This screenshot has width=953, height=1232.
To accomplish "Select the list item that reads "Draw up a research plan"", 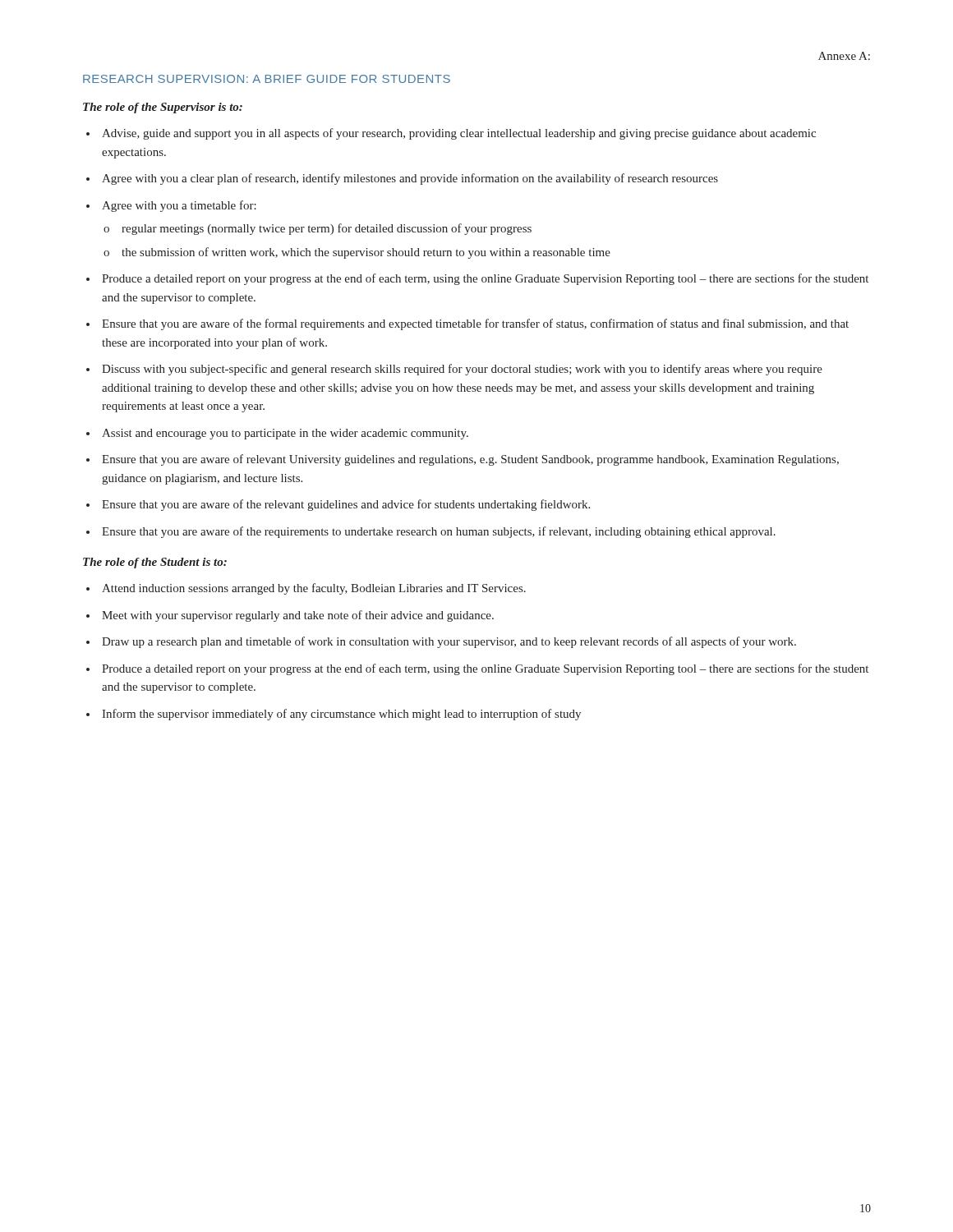I will point(449,641).
